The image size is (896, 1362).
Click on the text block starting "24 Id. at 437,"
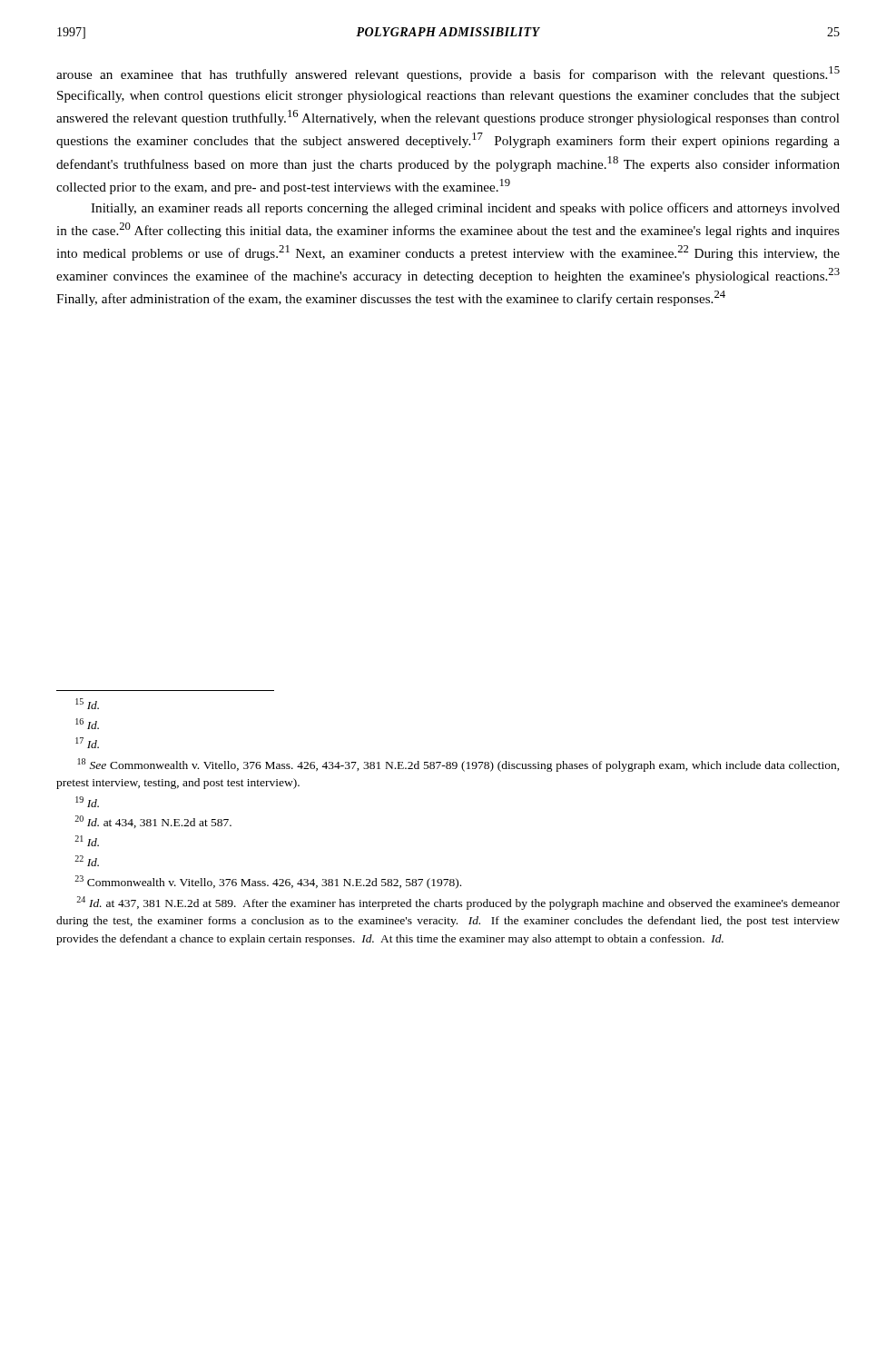pyautogui.click(x=448, y=919)
